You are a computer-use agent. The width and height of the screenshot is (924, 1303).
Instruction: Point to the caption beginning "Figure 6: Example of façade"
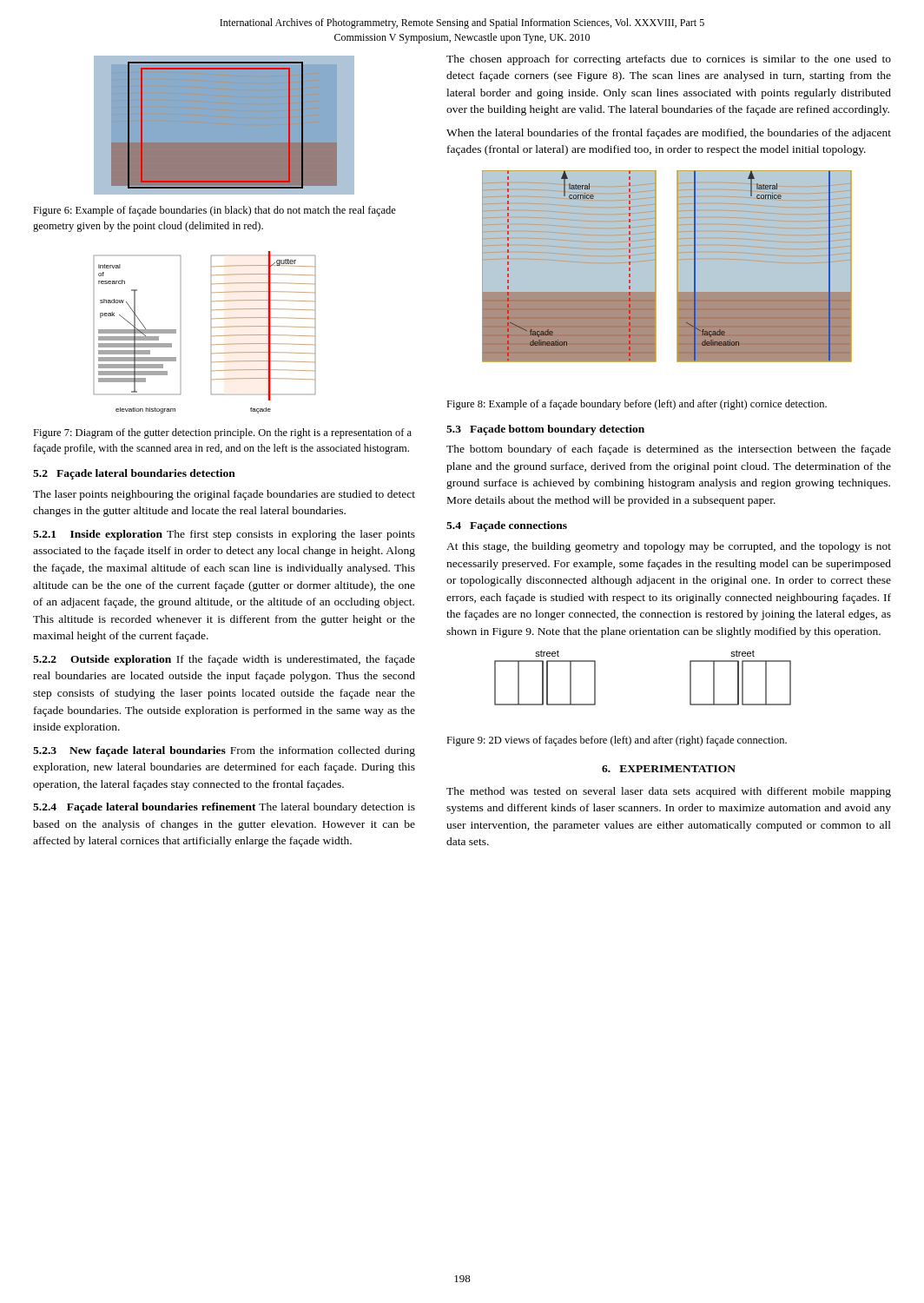pos(214,218)
